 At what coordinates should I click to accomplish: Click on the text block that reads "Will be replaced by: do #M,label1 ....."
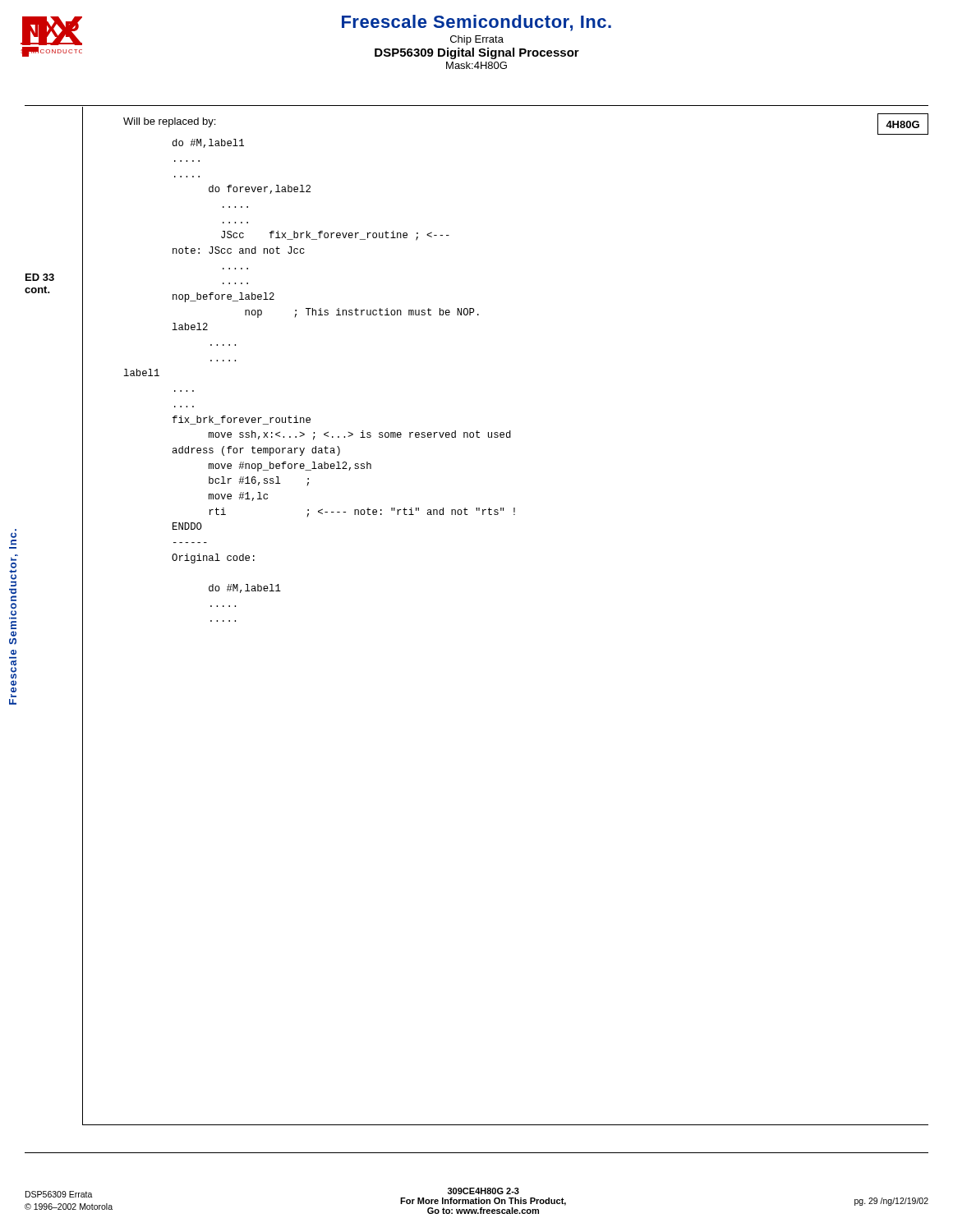[169, 122]
